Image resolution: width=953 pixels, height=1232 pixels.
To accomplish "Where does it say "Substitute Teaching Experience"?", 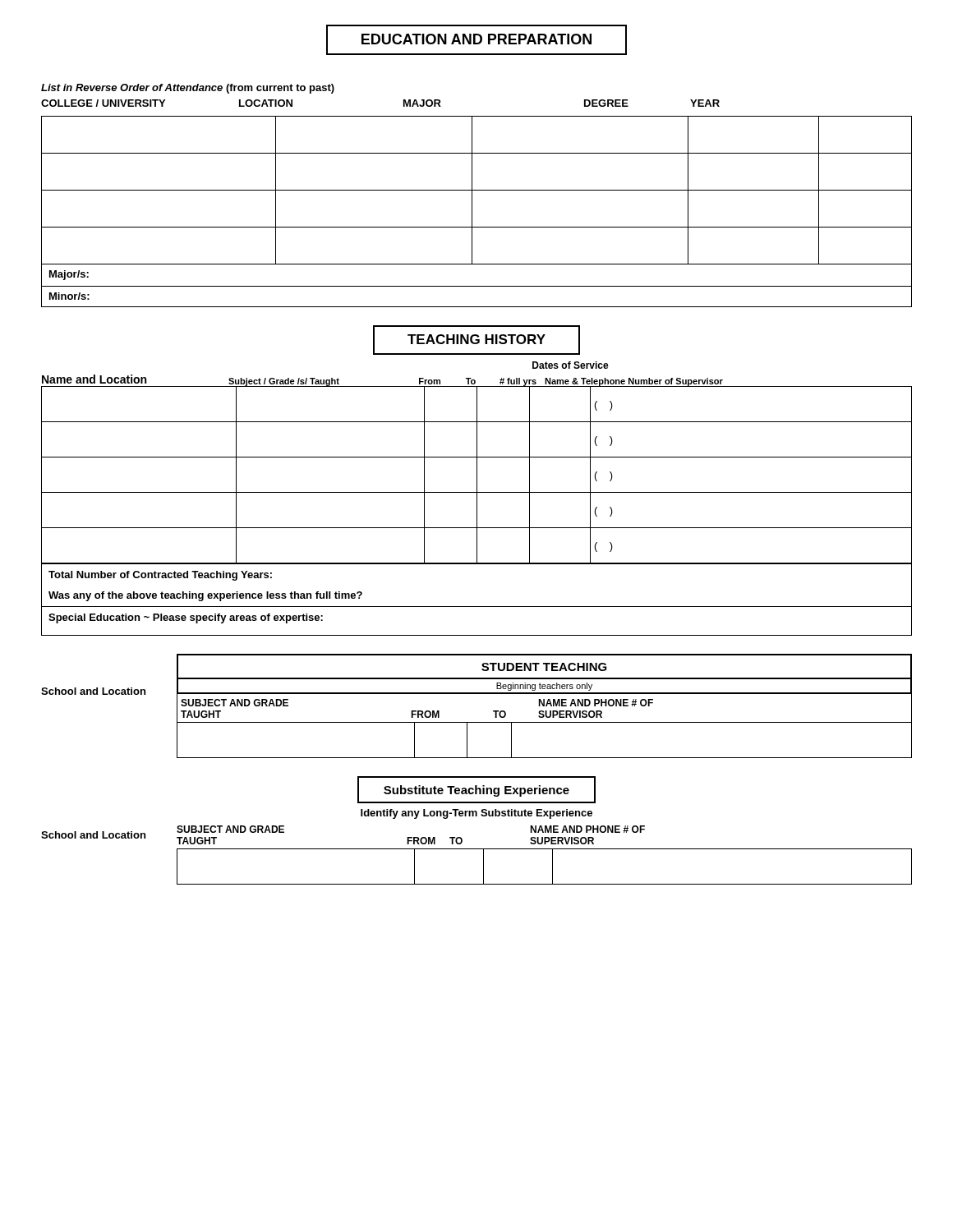I will (476, 790).
